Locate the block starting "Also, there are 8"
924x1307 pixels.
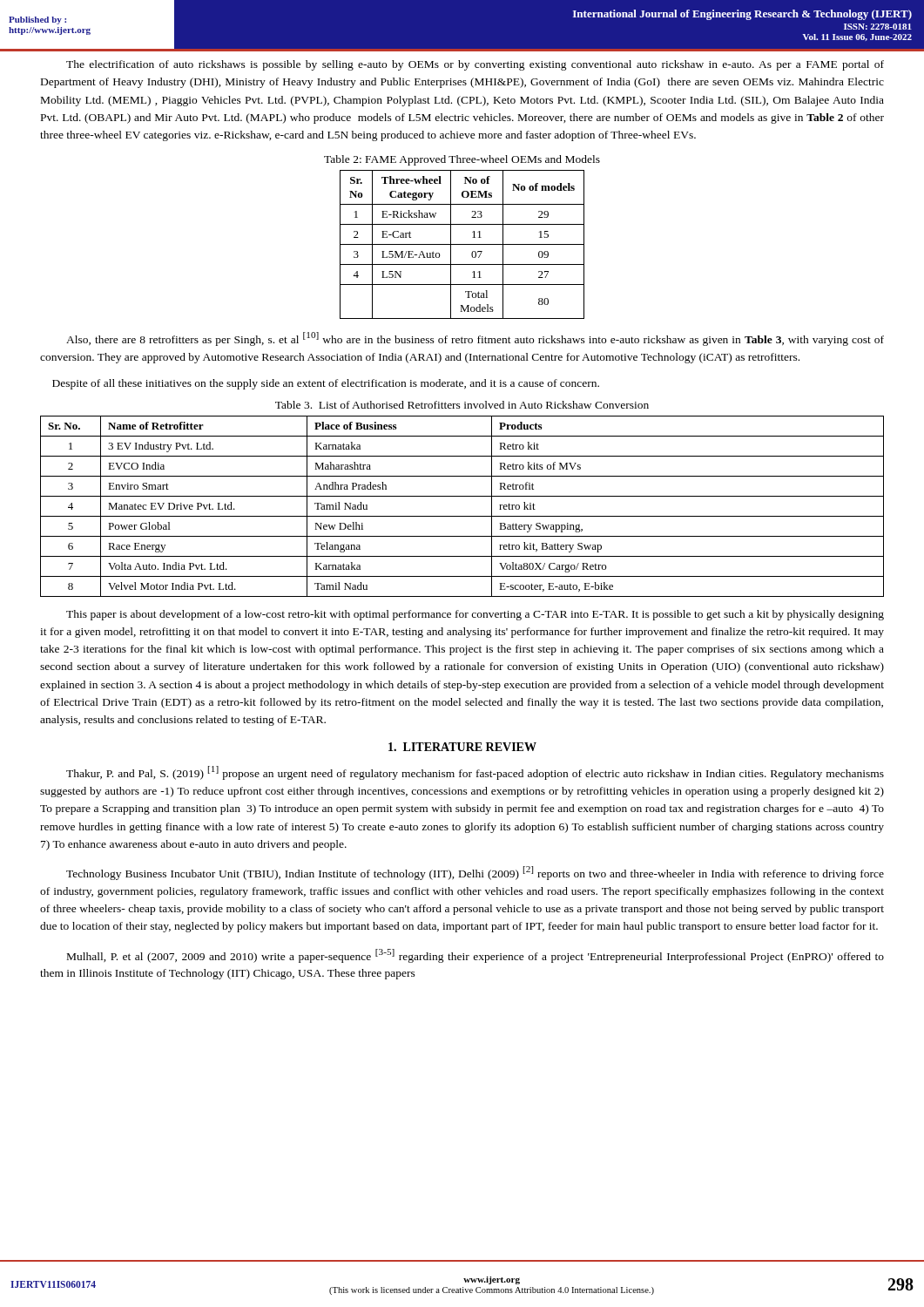[x=462, y=360]
